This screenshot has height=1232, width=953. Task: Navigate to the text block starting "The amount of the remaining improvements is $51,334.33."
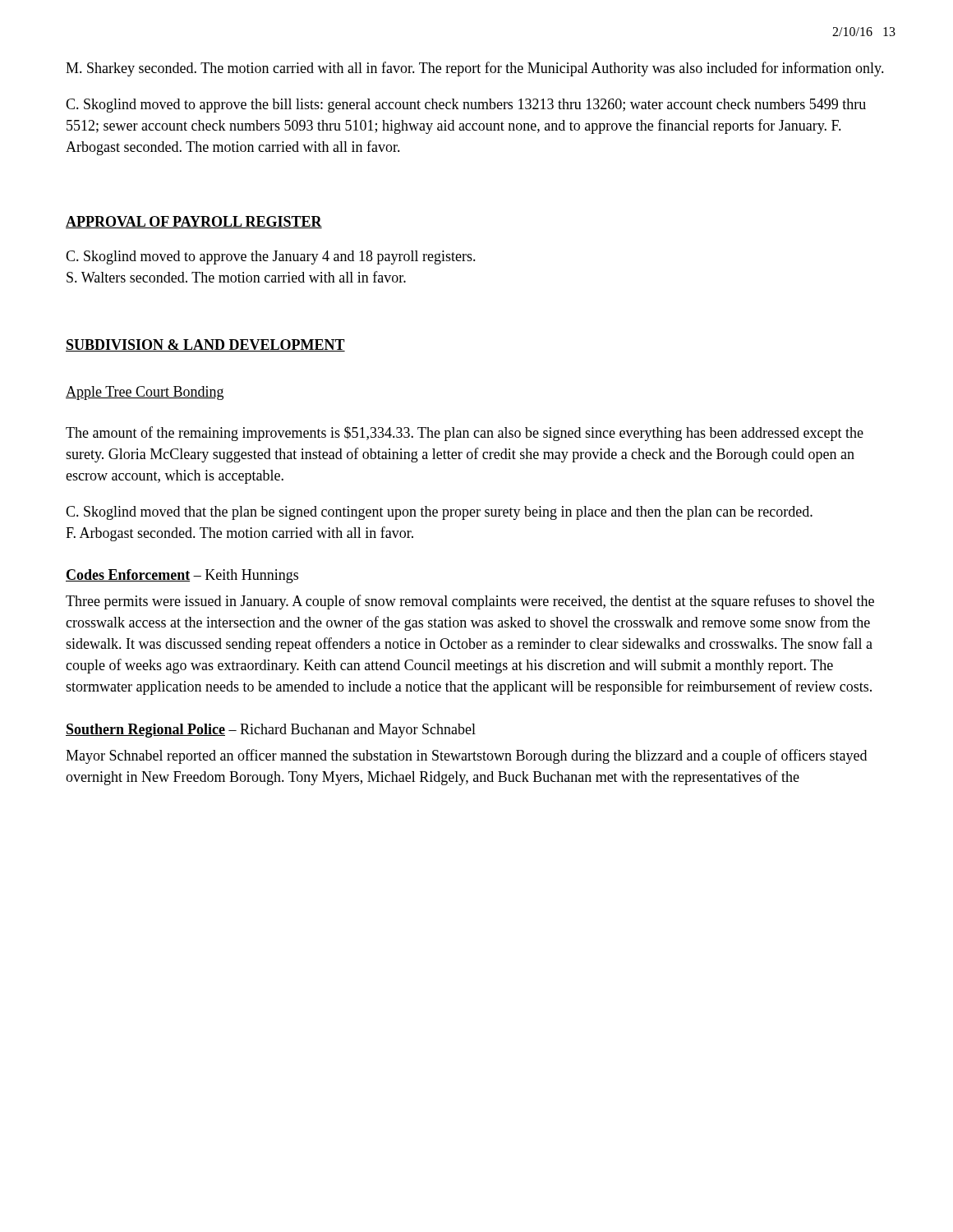(x=481, y=454)
